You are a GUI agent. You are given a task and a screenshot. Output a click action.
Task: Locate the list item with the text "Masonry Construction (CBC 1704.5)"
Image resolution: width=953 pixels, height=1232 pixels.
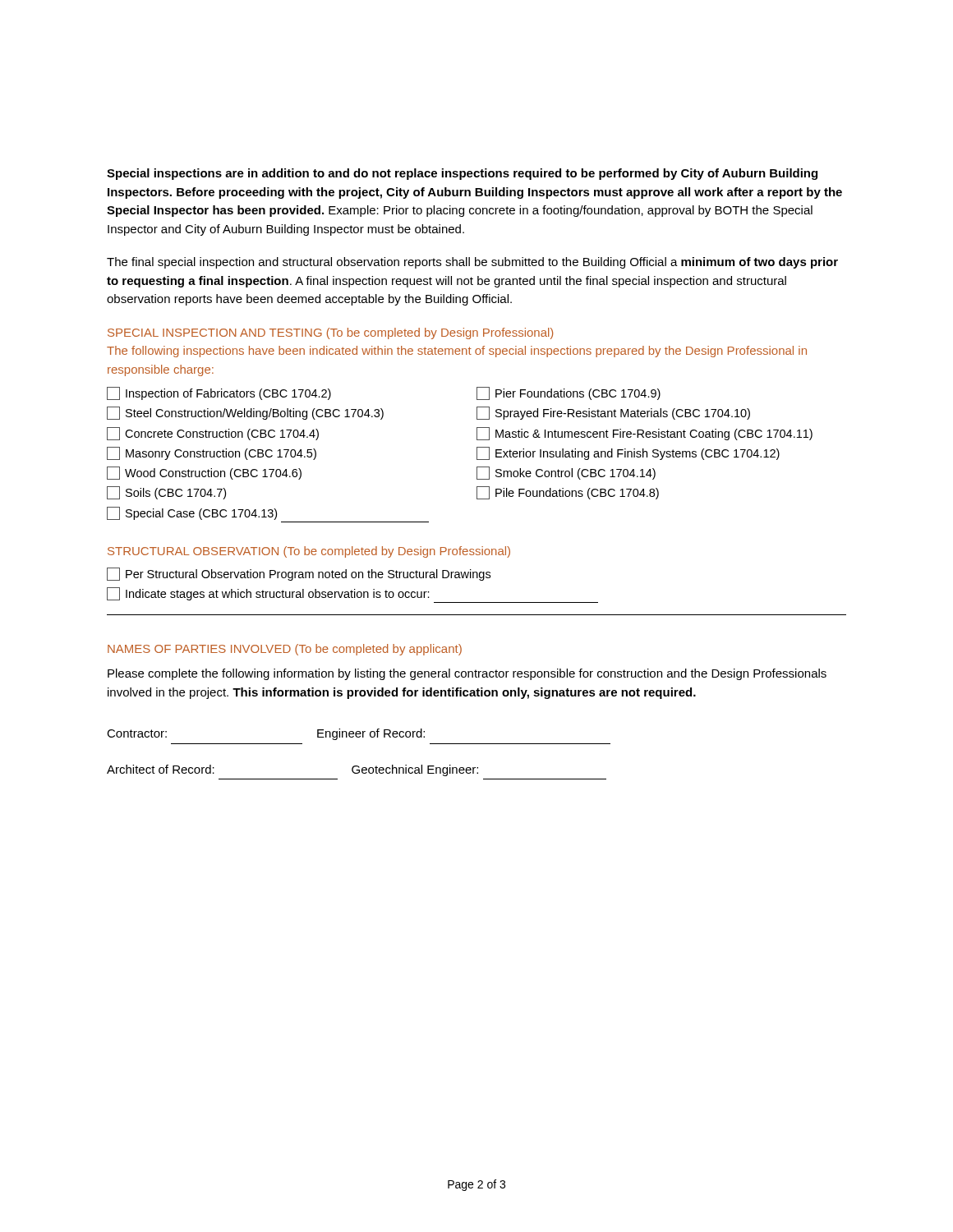click(212, 453)
